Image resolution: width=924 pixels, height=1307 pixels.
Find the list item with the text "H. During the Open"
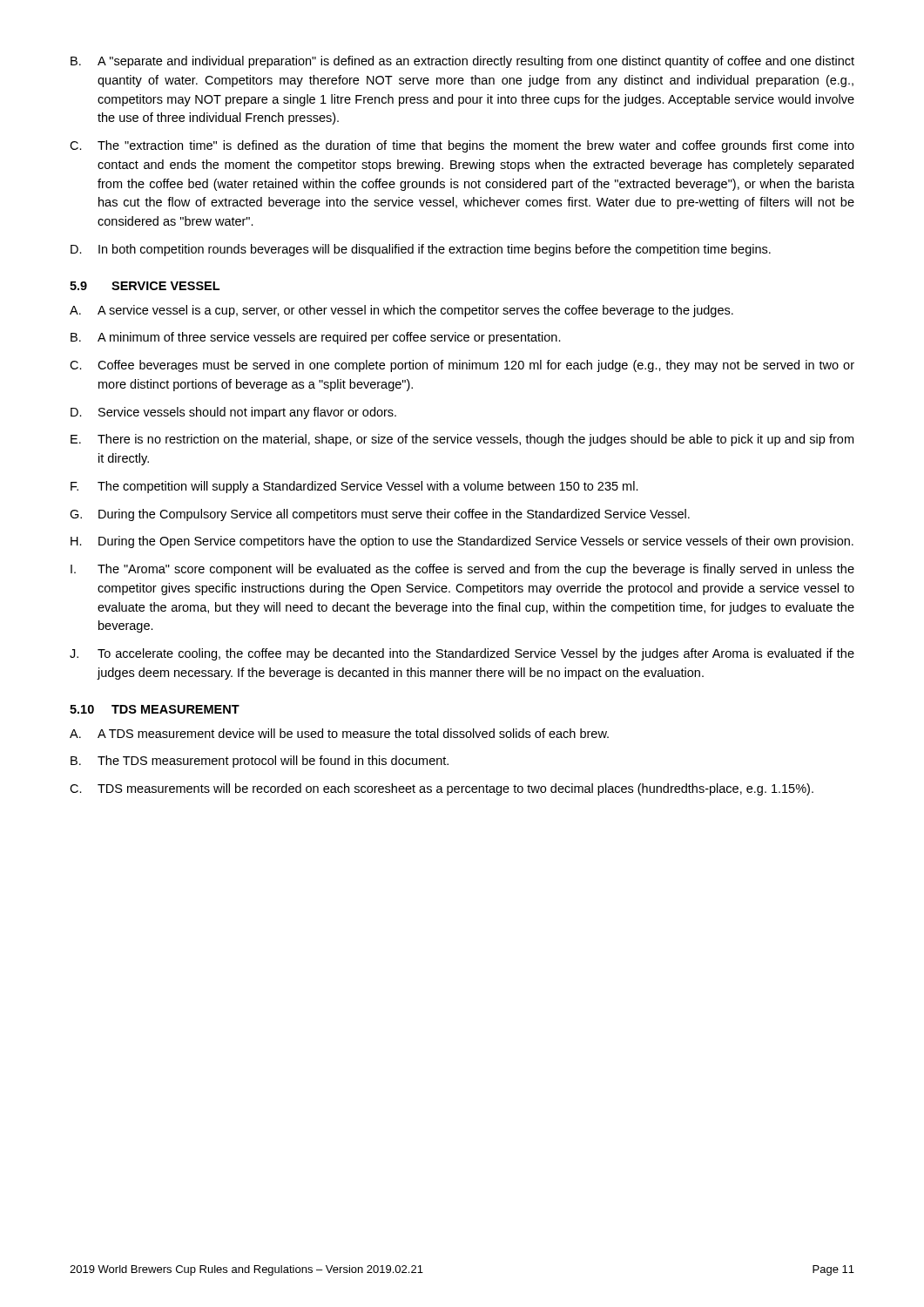[462, 542]
